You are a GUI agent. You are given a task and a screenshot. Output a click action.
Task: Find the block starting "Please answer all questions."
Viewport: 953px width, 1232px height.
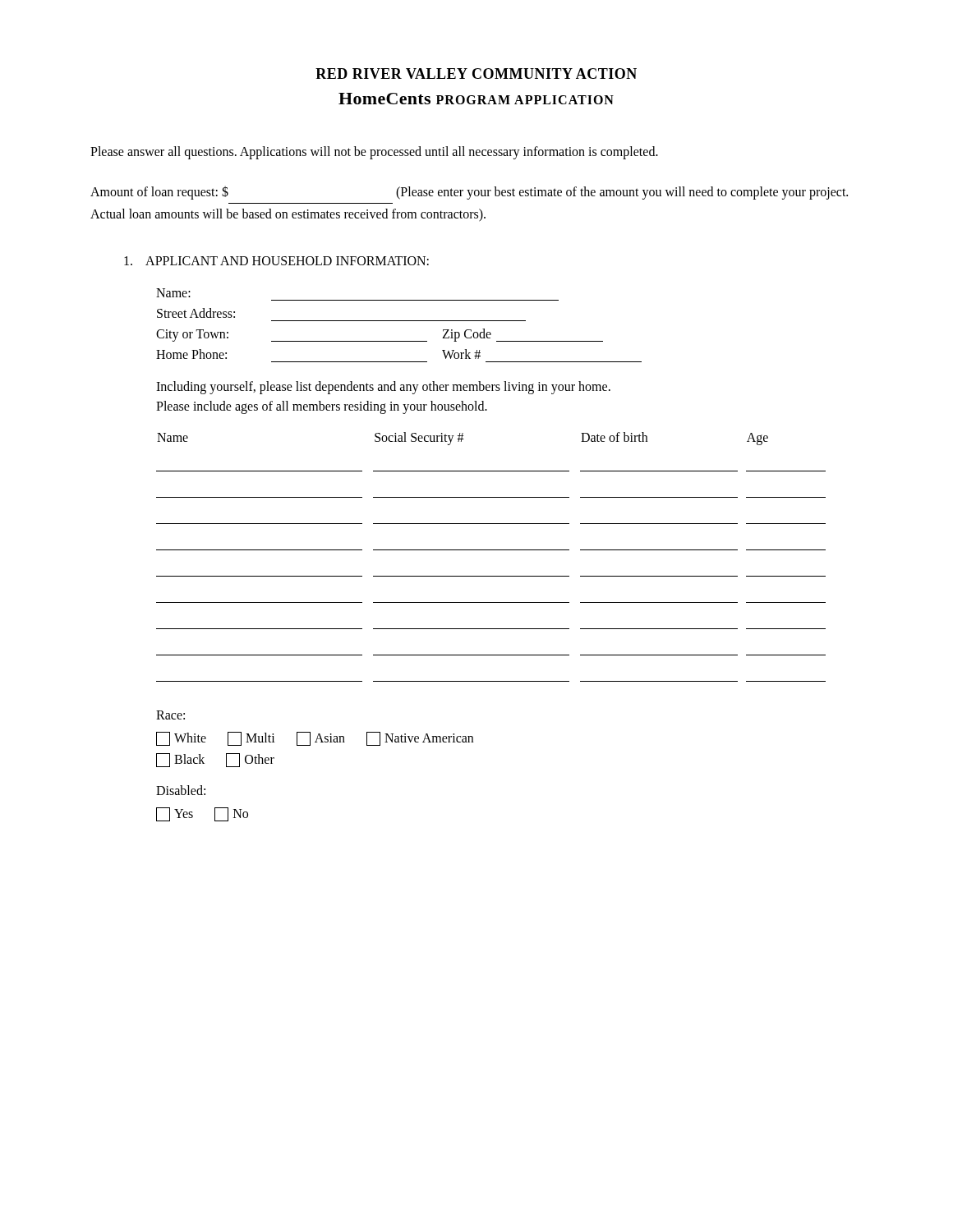click(374, 152)
